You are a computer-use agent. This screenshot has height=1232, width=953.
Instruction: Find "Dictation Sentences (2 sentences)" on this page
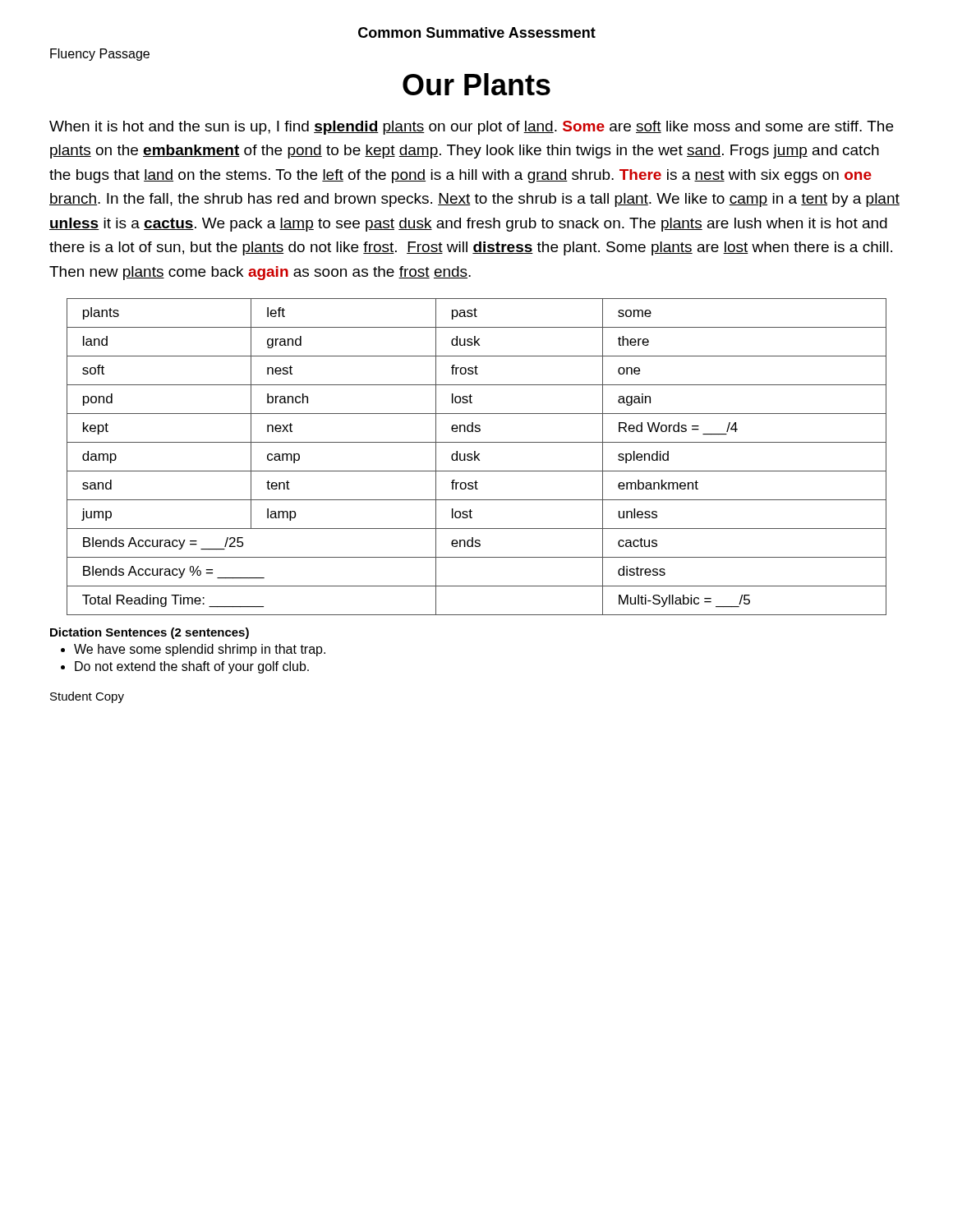click(149, 632)
